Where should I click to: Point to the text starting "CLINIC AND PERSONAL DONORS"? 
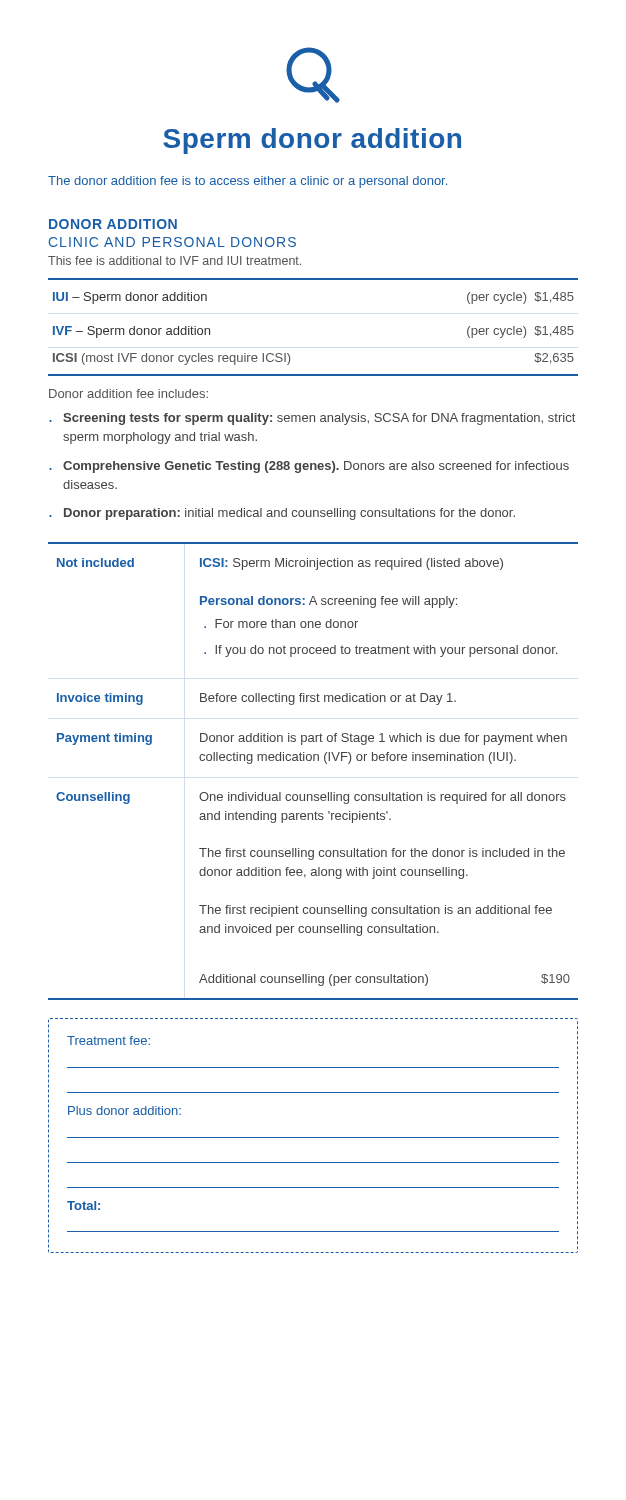[173, 242]
